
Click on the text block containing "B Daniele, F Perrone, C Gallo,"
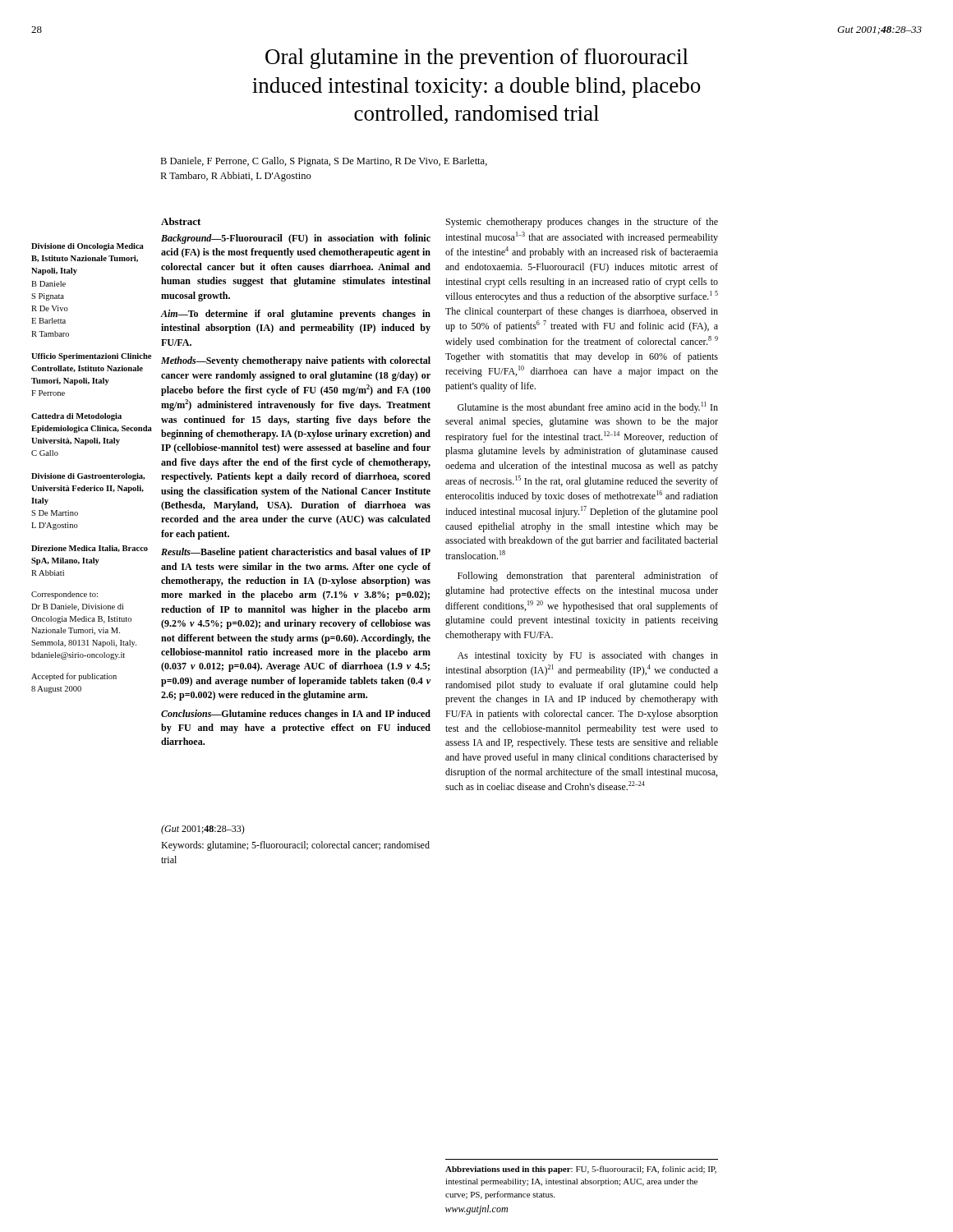point(324,168)
